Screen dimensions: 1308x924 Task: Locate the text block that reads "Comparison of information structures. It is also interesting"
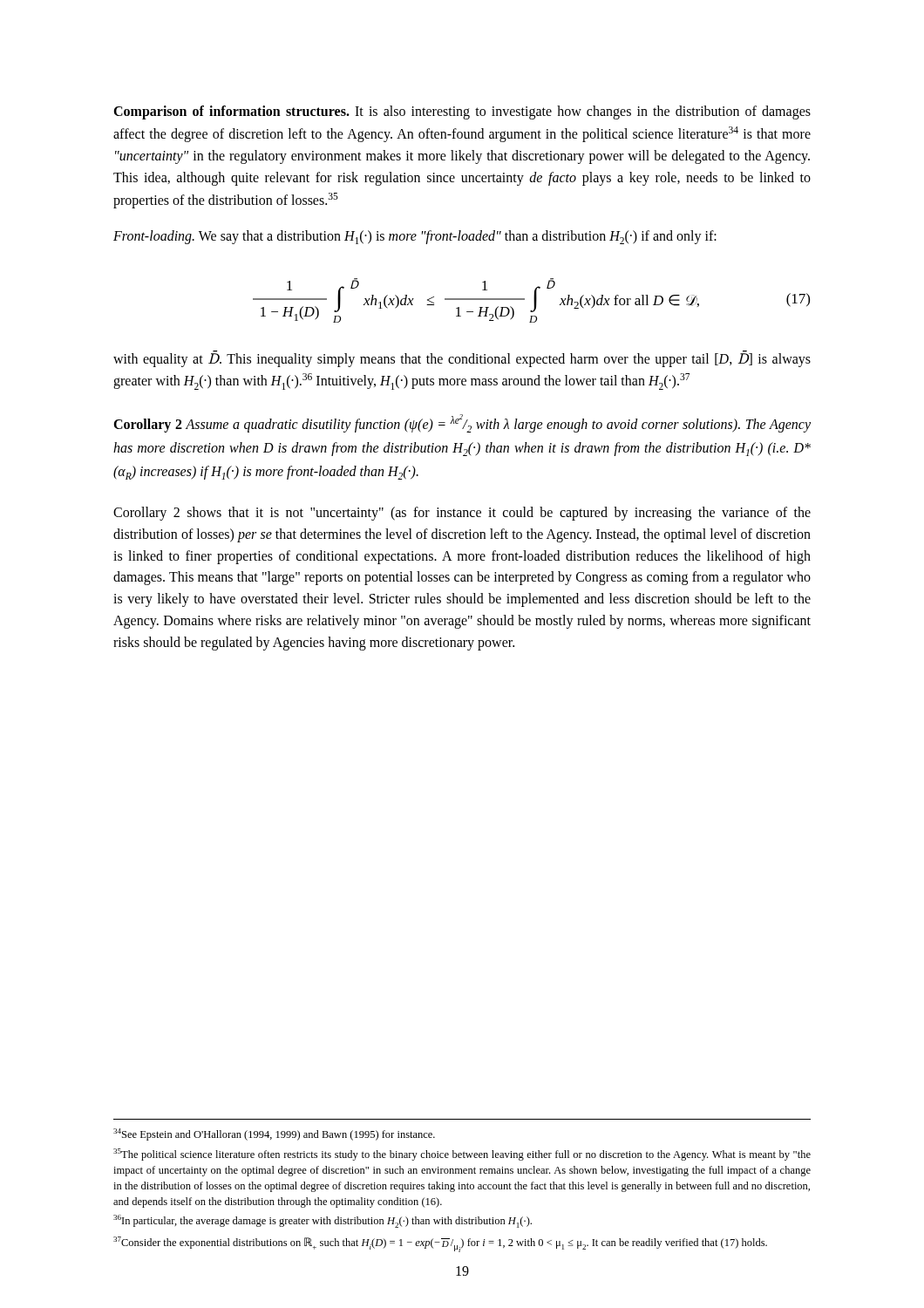coord(462,156)
